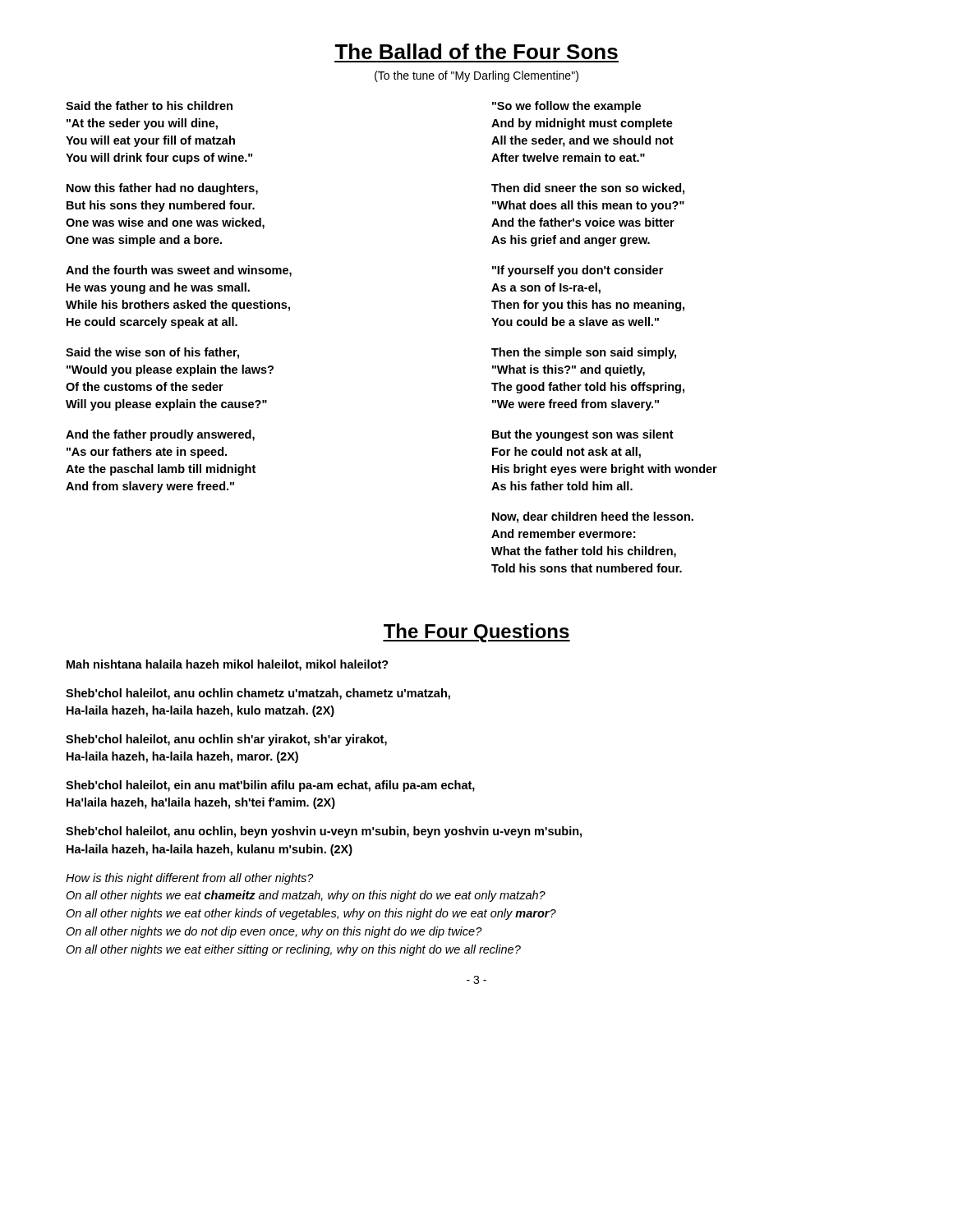This screenshot has width=953, height=1232.
Task: Select the text block that reads "How is this night"
Action: pos(476,914)
